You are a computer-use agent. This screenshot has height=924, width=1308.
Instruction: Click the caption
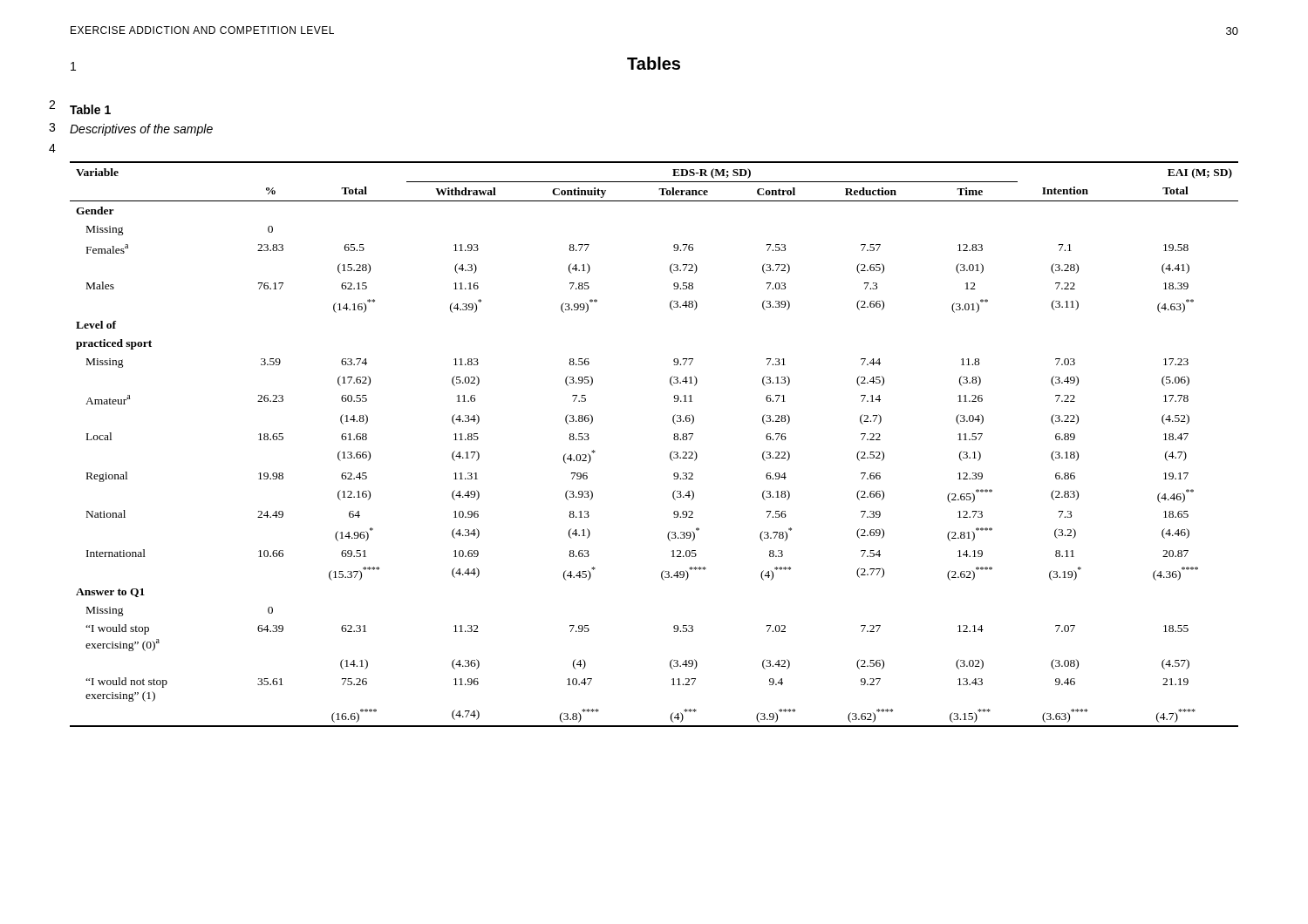pyautogui.click(x=141, y=129)
